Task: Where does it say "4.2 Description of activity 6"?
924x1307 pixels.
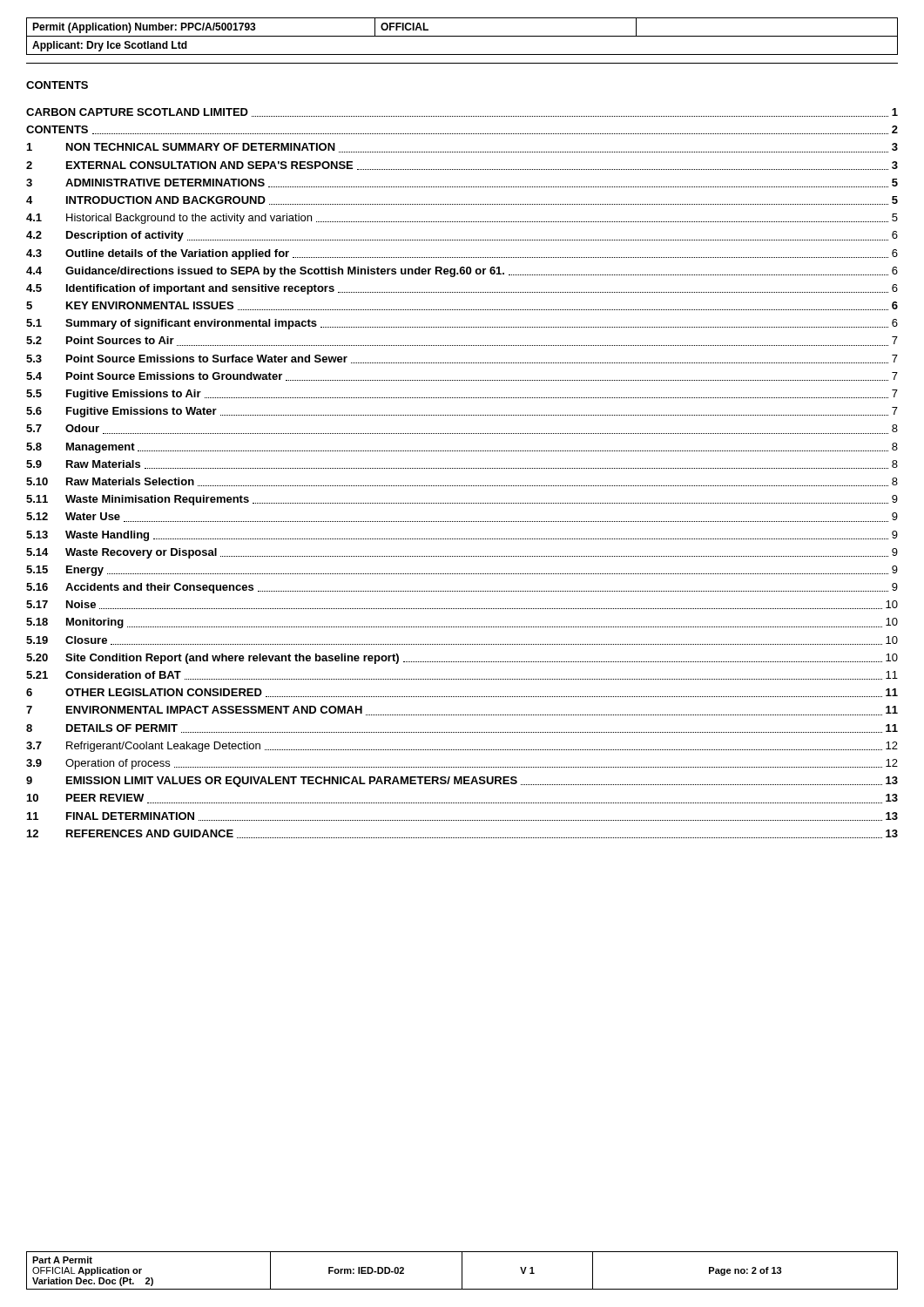Action: (462, 236)
